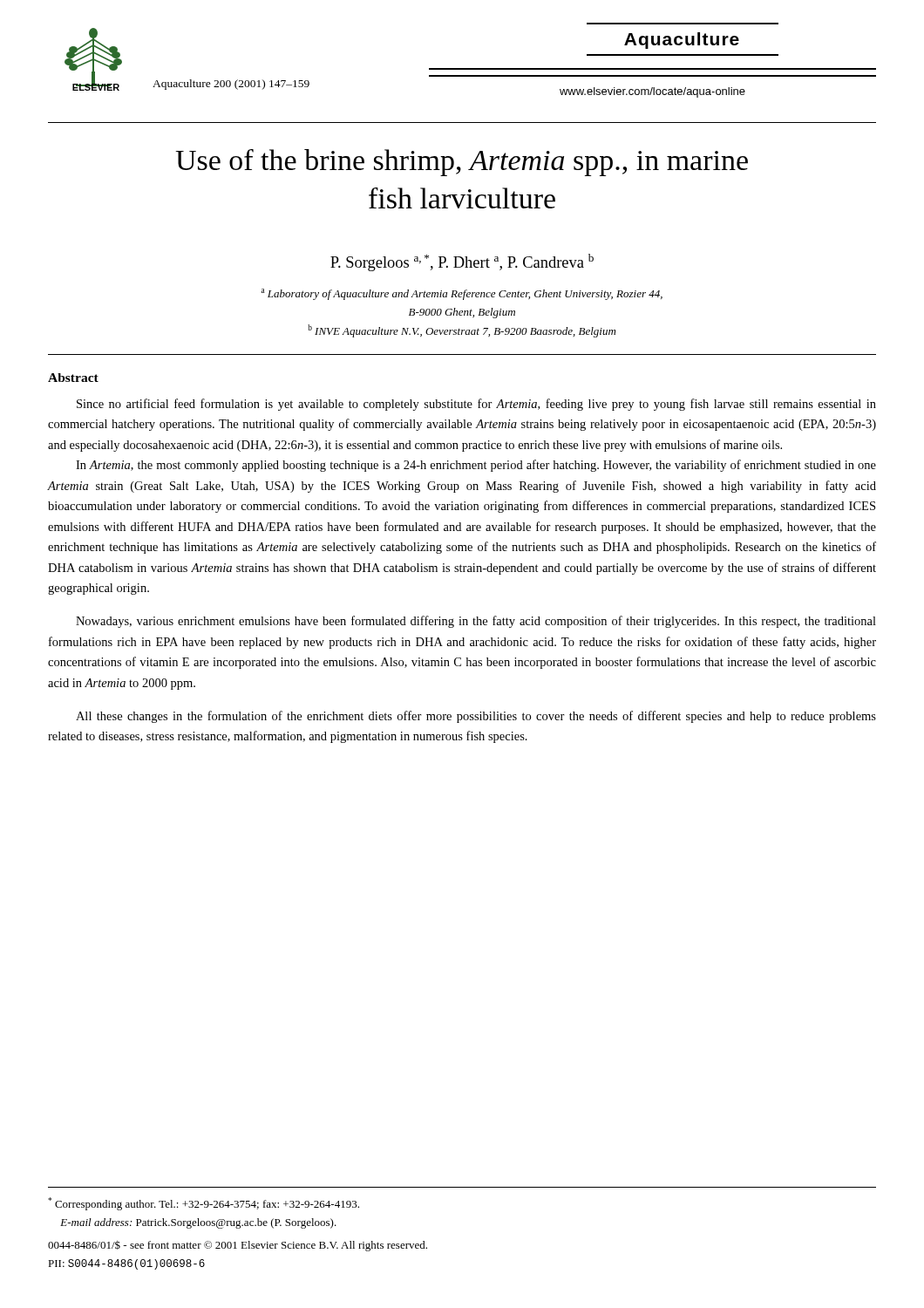
Task: Click on the region starting "0044-8486/01/$ - see front"
Action: (x=238, y=1246)
